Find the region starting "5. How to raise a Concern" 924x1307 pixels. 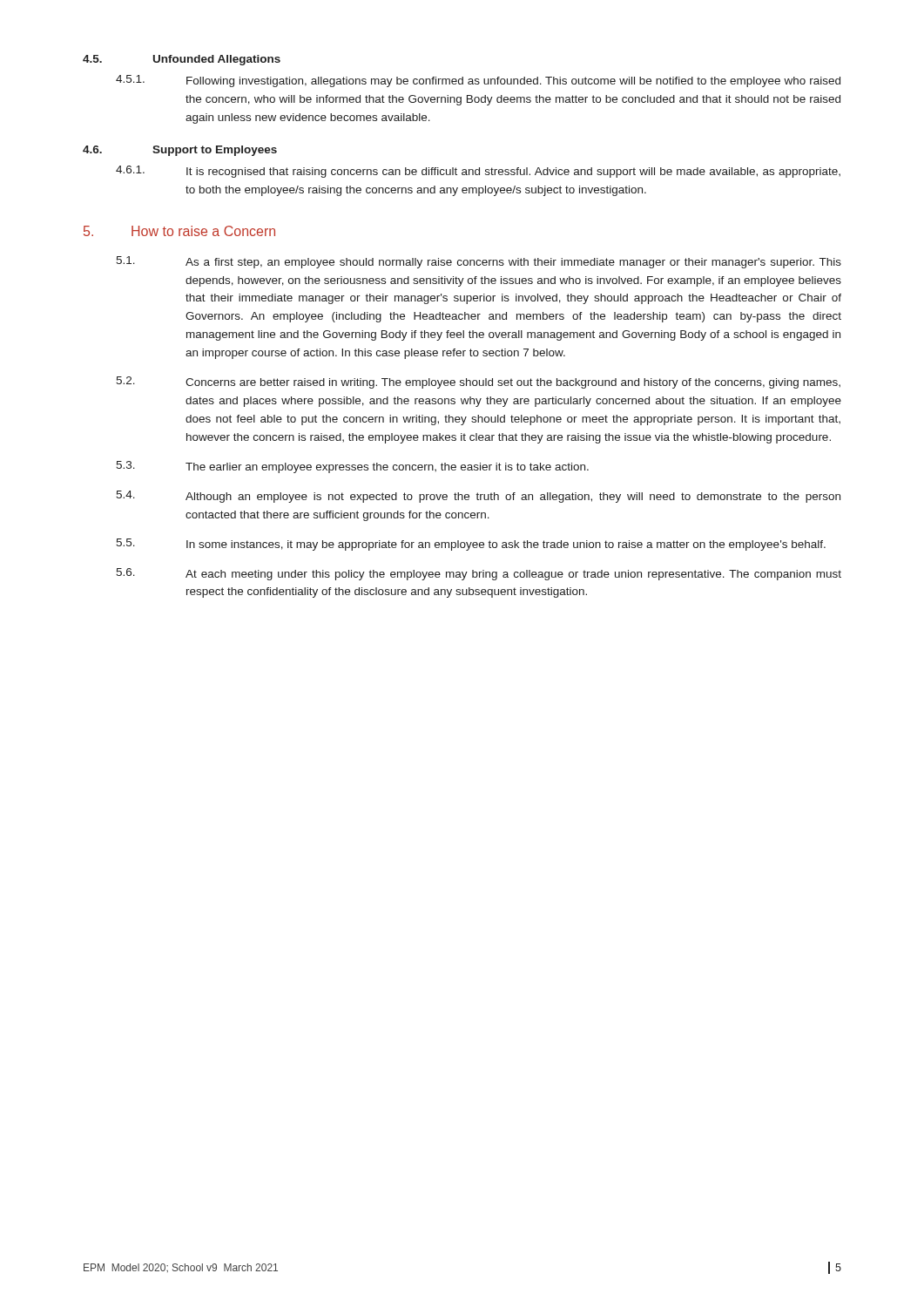[179, 231]
